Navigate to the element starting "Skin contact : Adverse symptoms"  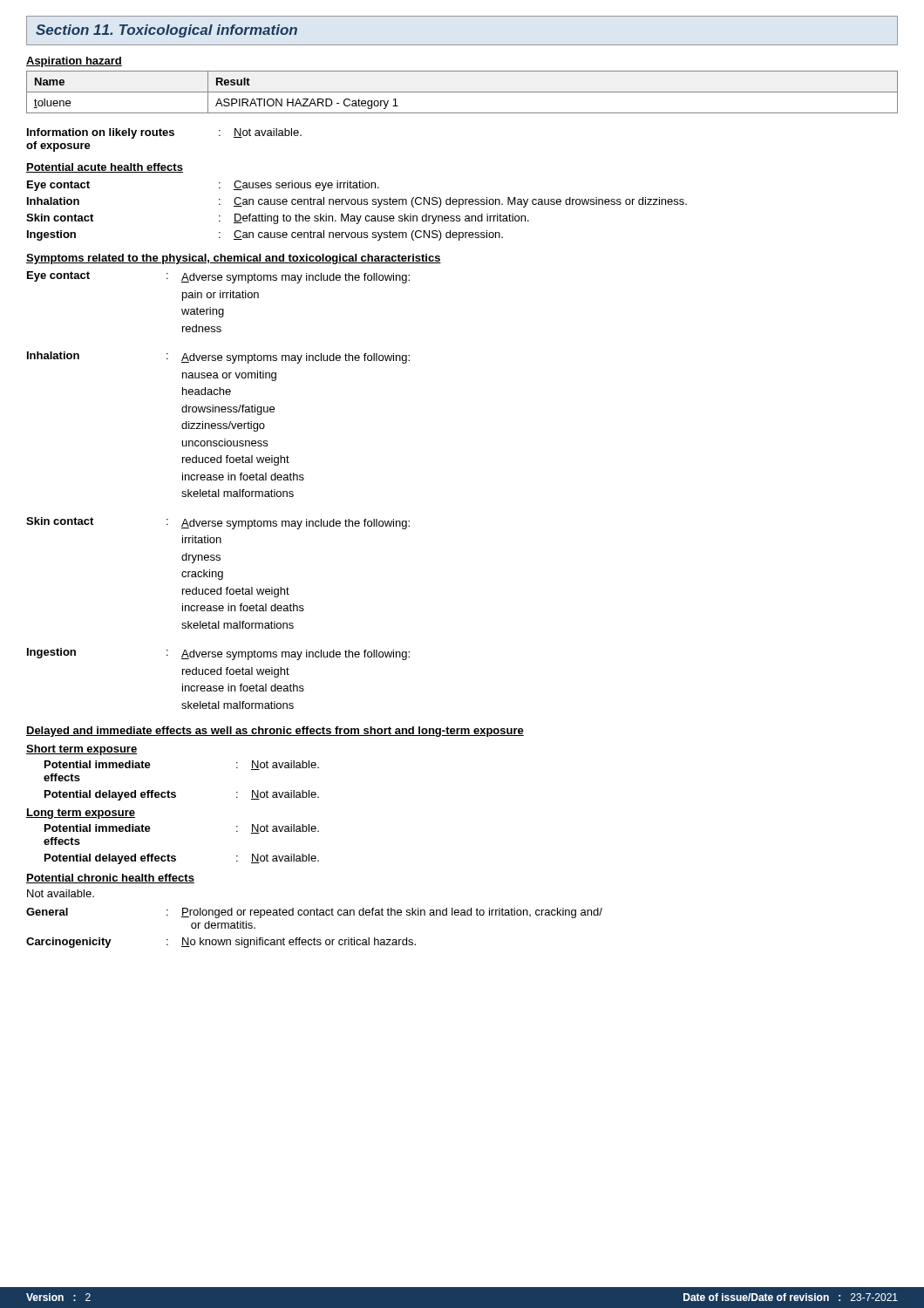click(x=218, y=523)
